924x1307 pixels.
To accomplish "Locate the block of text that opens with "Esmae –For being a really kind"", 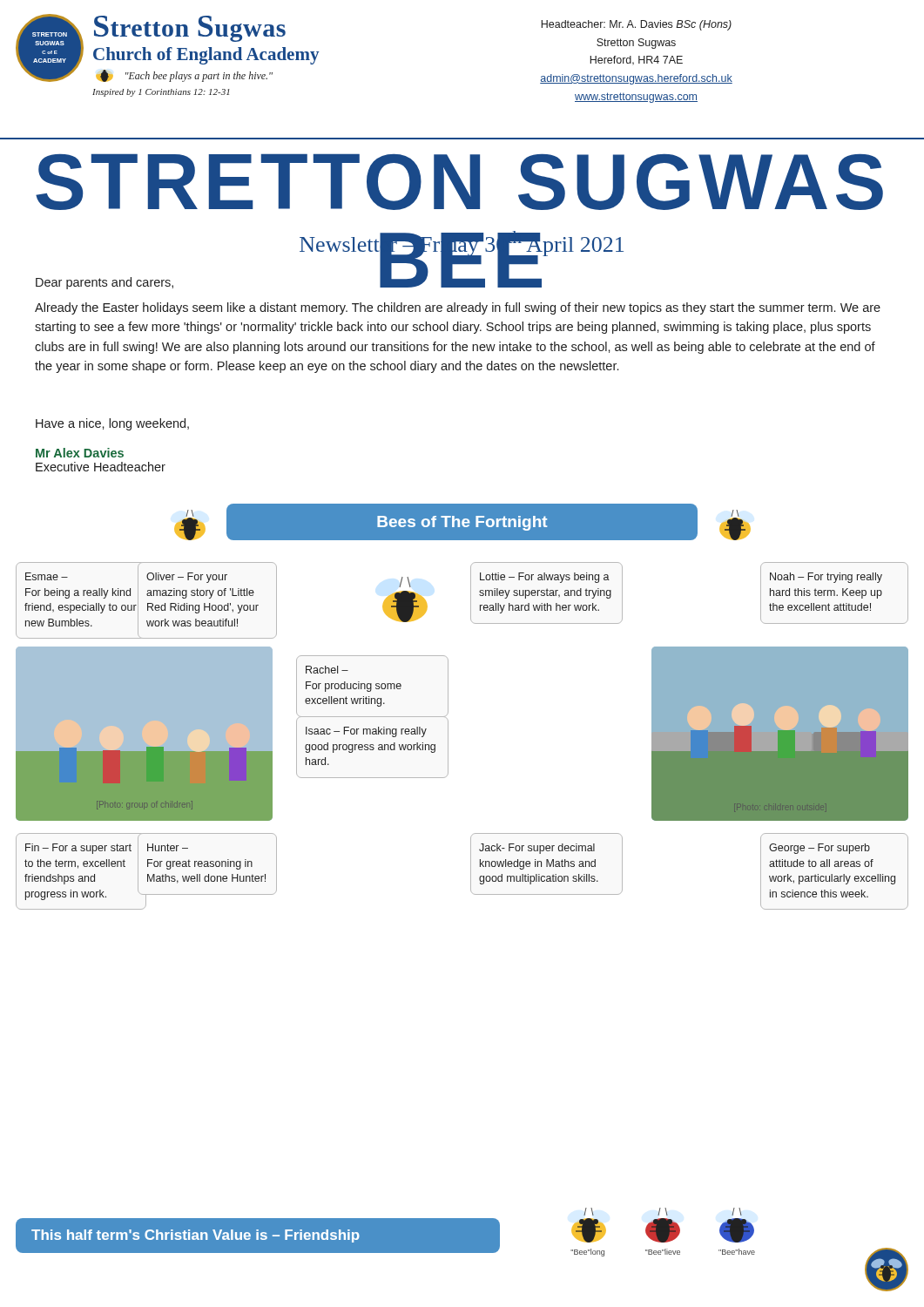I will click(x=80, y=600).
